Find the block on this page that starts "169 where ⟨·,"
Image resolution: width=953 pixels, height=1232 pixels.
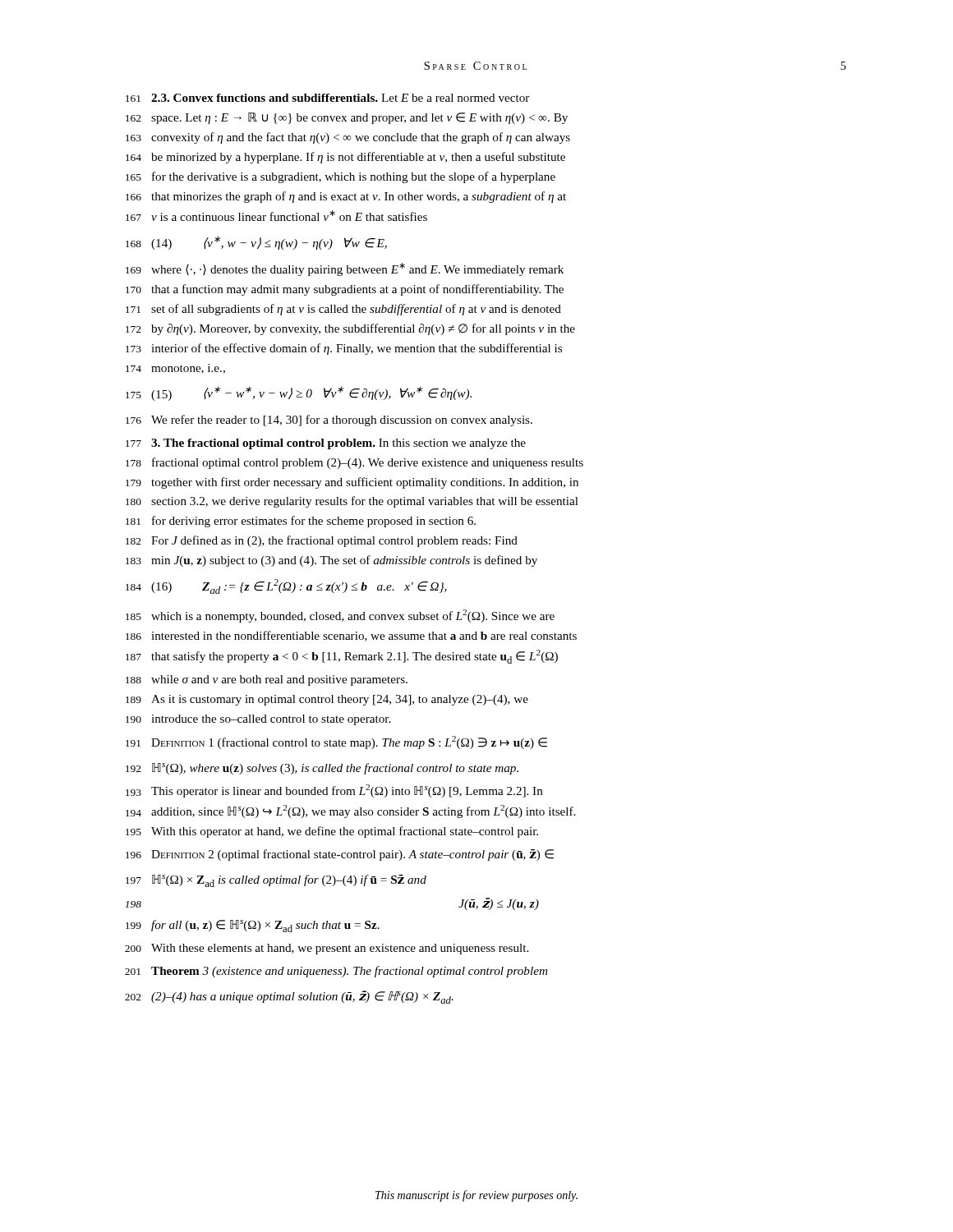click(x=476, y=318)
